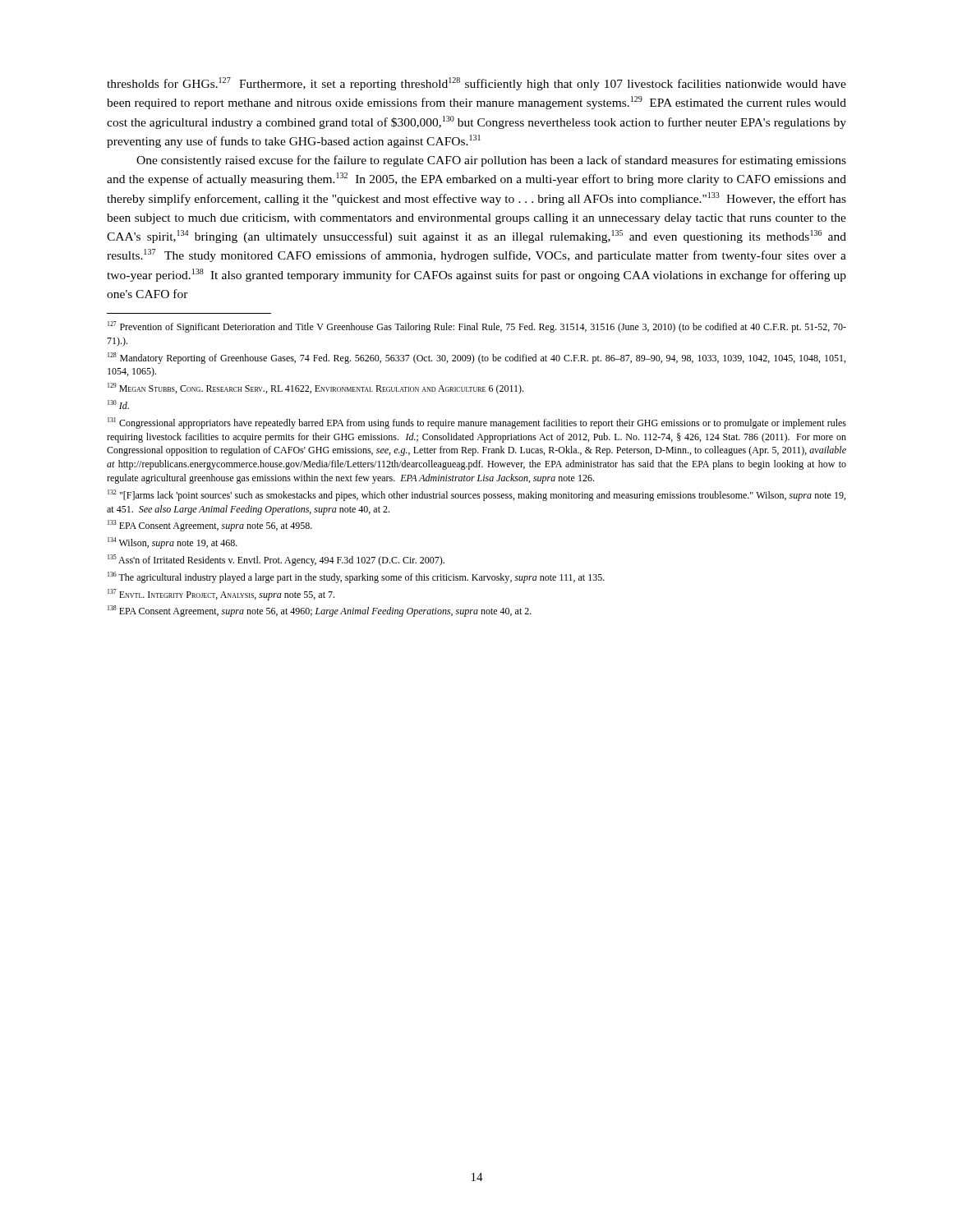Point to the block beginning "128 Mandatory Reporting of Greenhouse"
This screenshot has width=953, height=1232.
476,364
